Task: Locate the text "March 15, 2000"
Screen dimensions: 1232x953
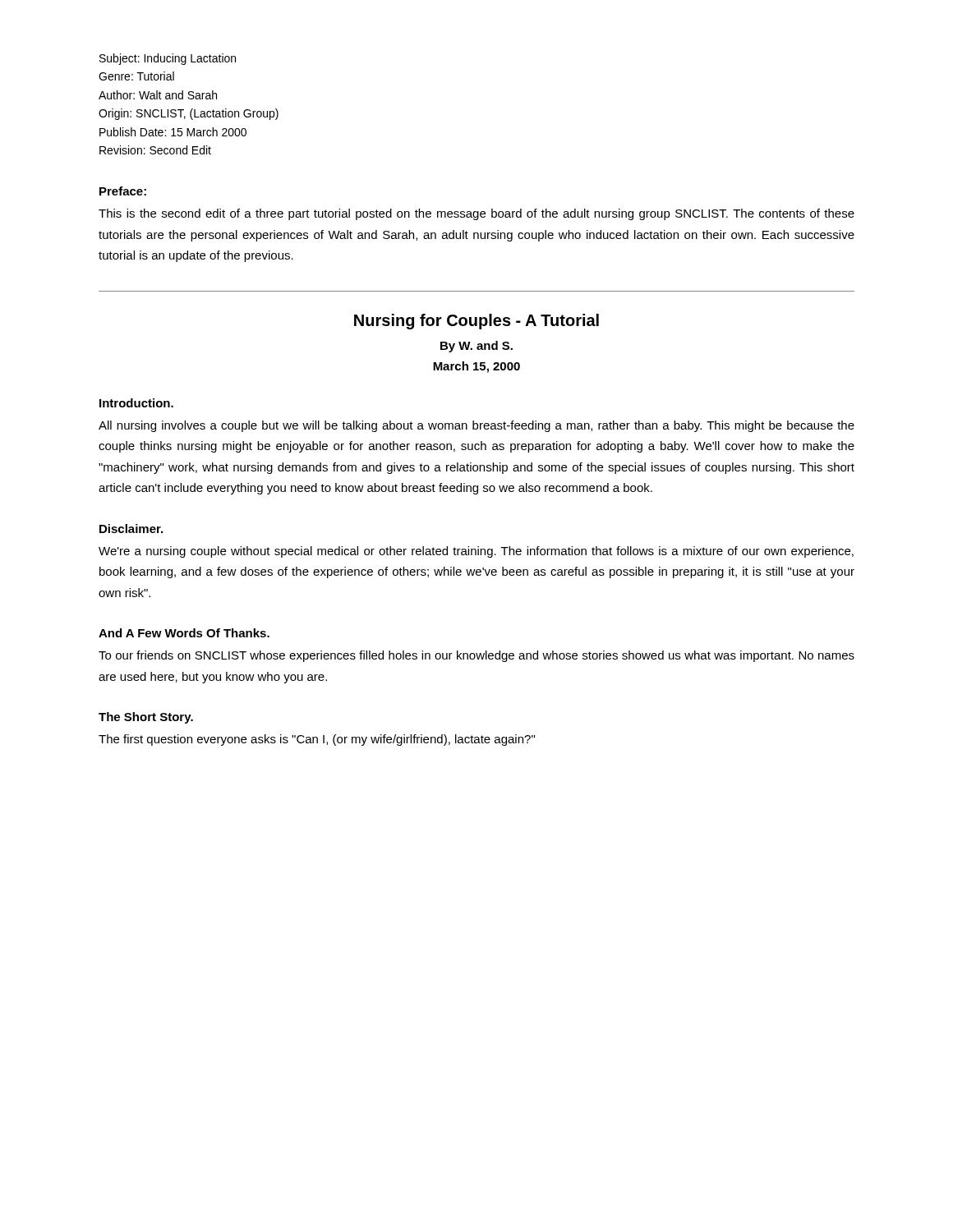Action: pos(476,366)
